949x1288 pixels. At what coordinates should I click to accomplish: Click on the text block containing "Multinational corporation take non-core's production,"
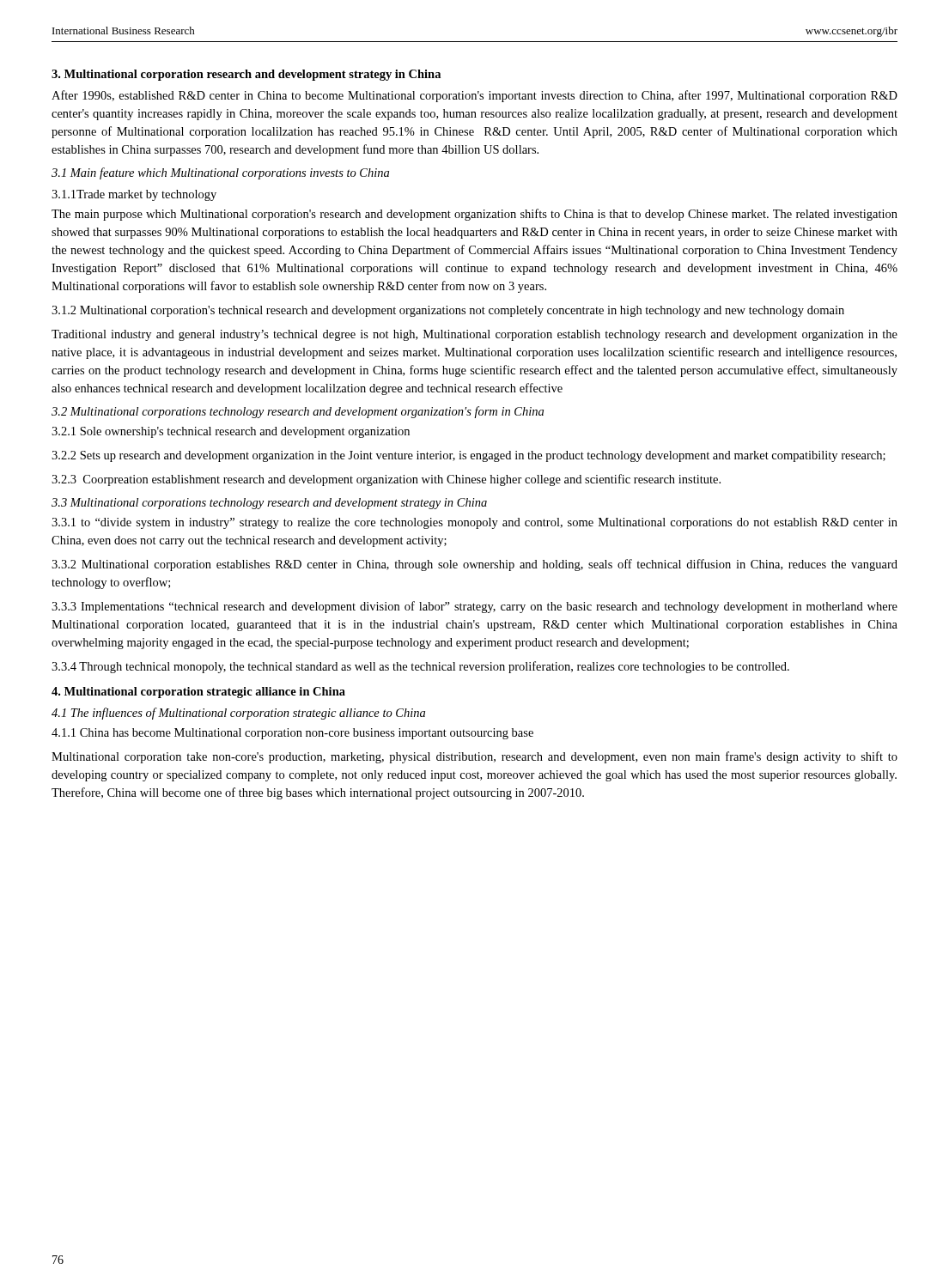click(474, 775)
